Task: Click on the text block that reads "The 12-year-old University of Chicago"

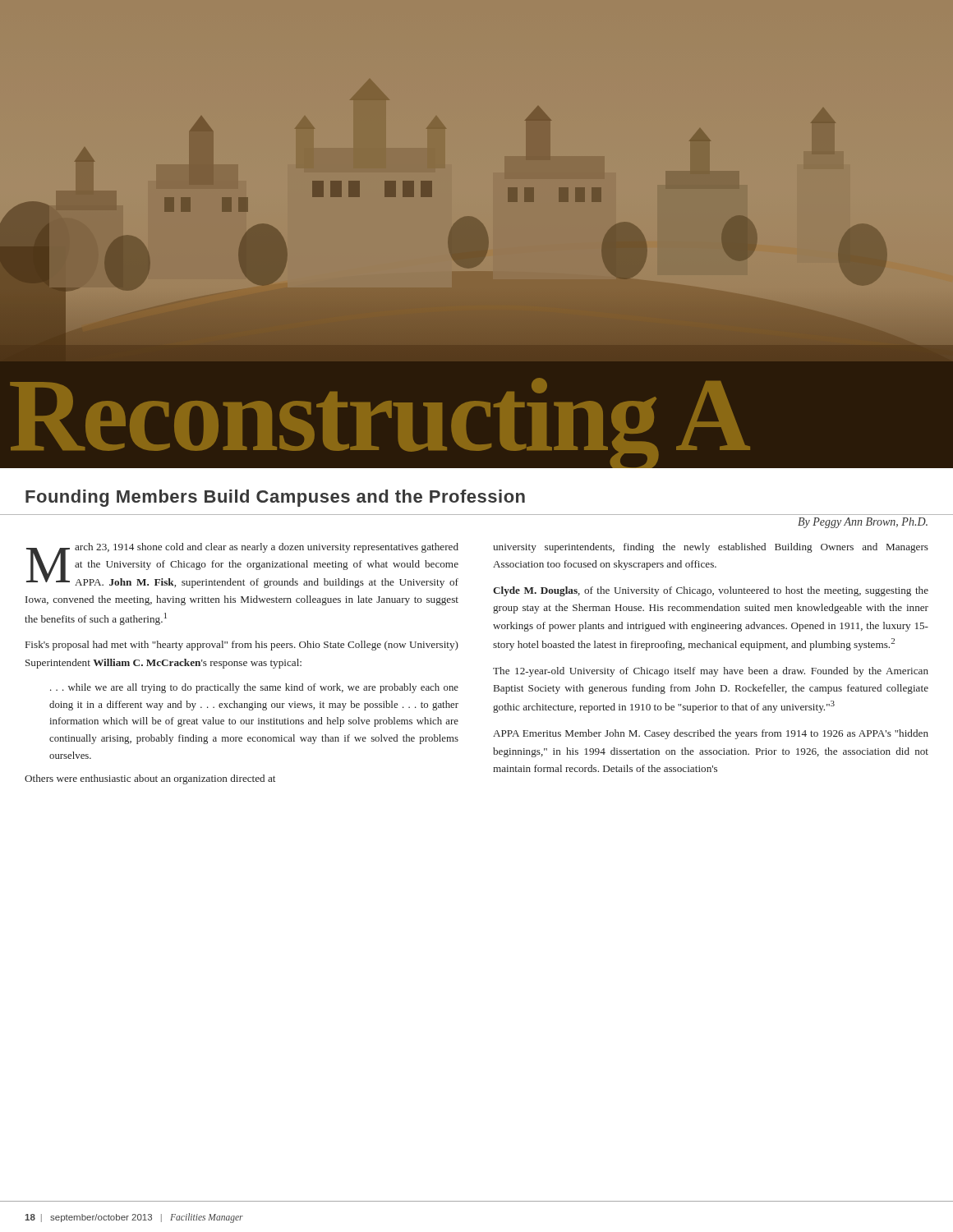Action: pos(711,689)
